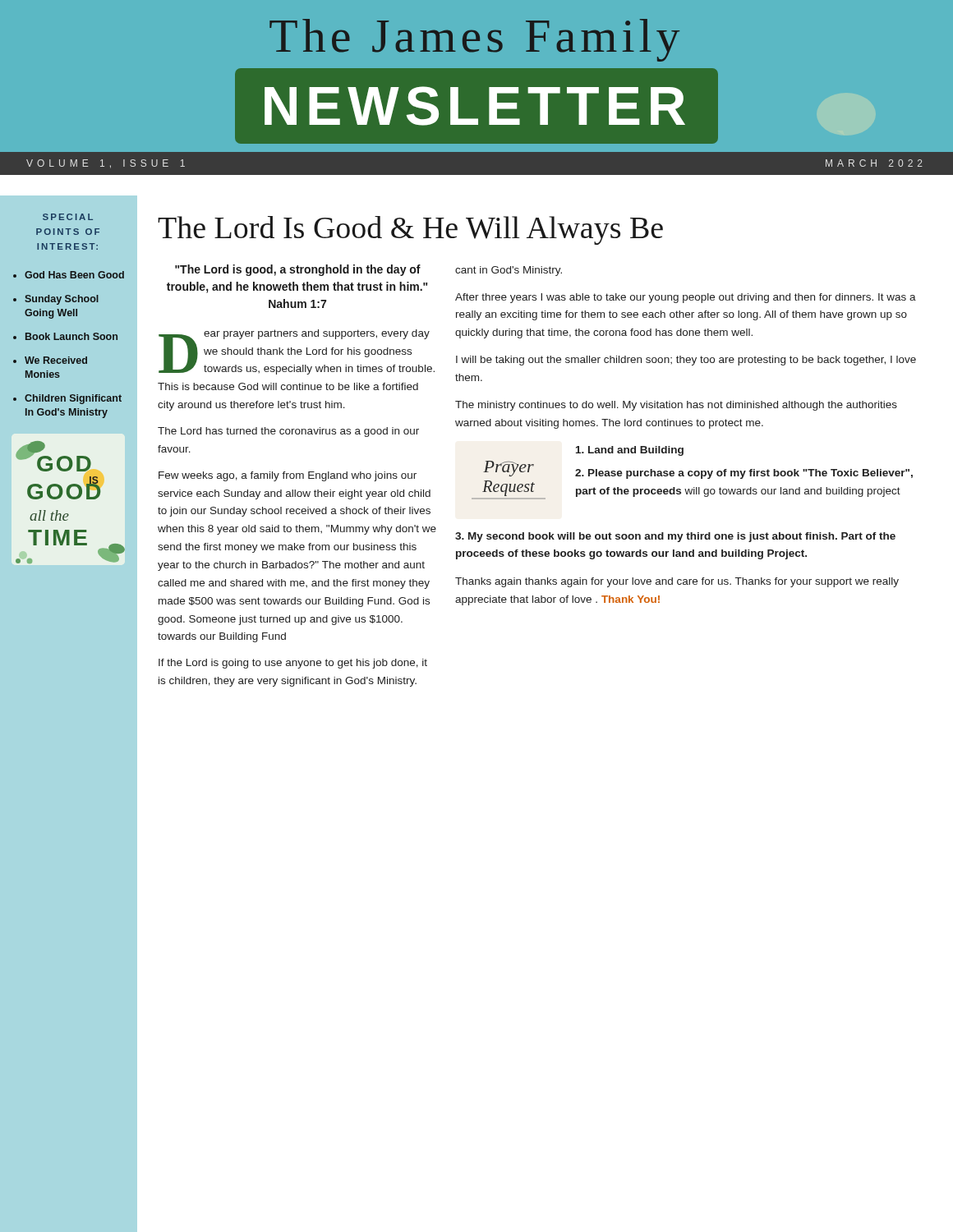
Task: Locate the region starting "The Lord Is"
Action: 411,228
